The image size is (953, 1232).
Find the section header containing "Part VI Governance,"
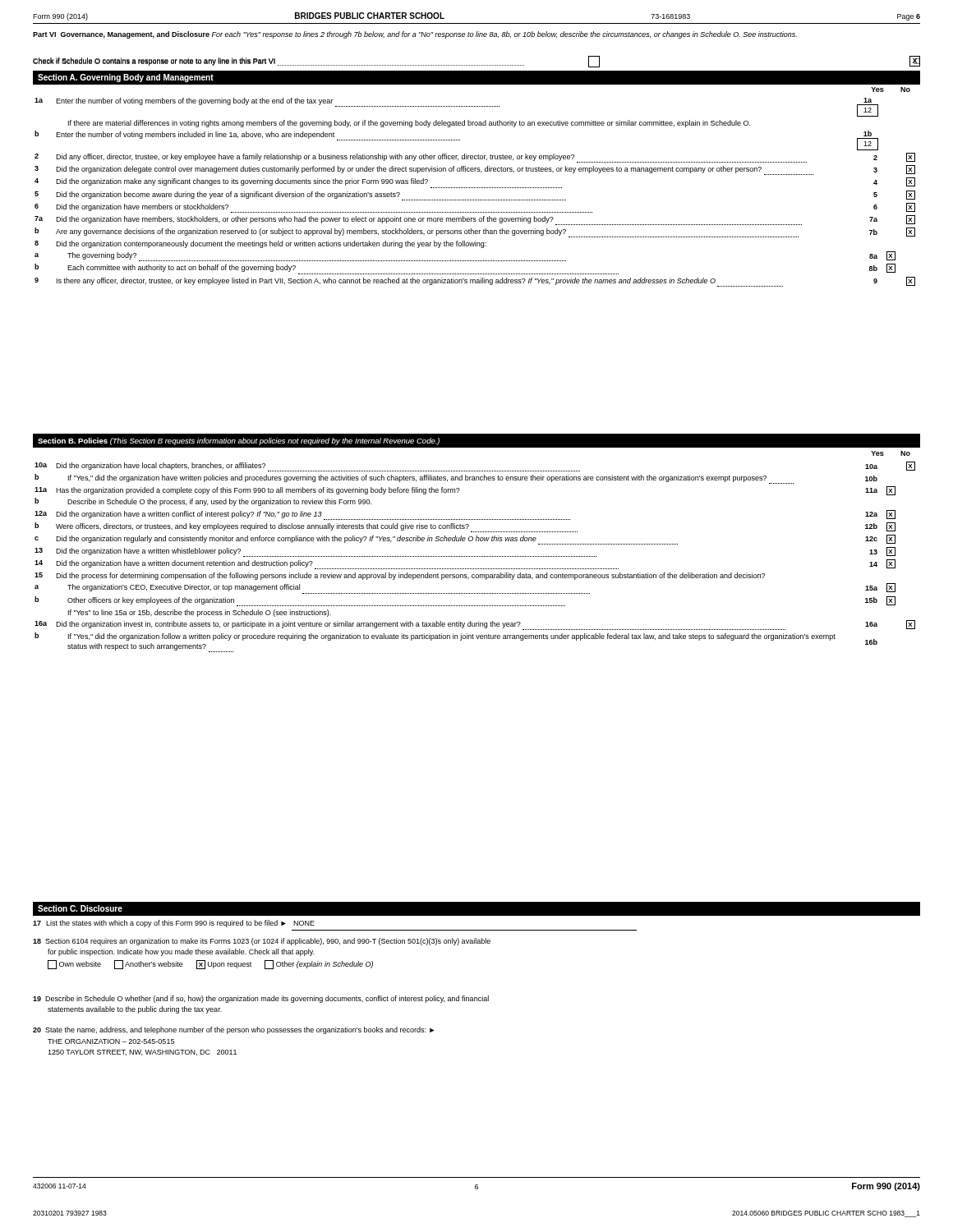[x=415, y=34]
